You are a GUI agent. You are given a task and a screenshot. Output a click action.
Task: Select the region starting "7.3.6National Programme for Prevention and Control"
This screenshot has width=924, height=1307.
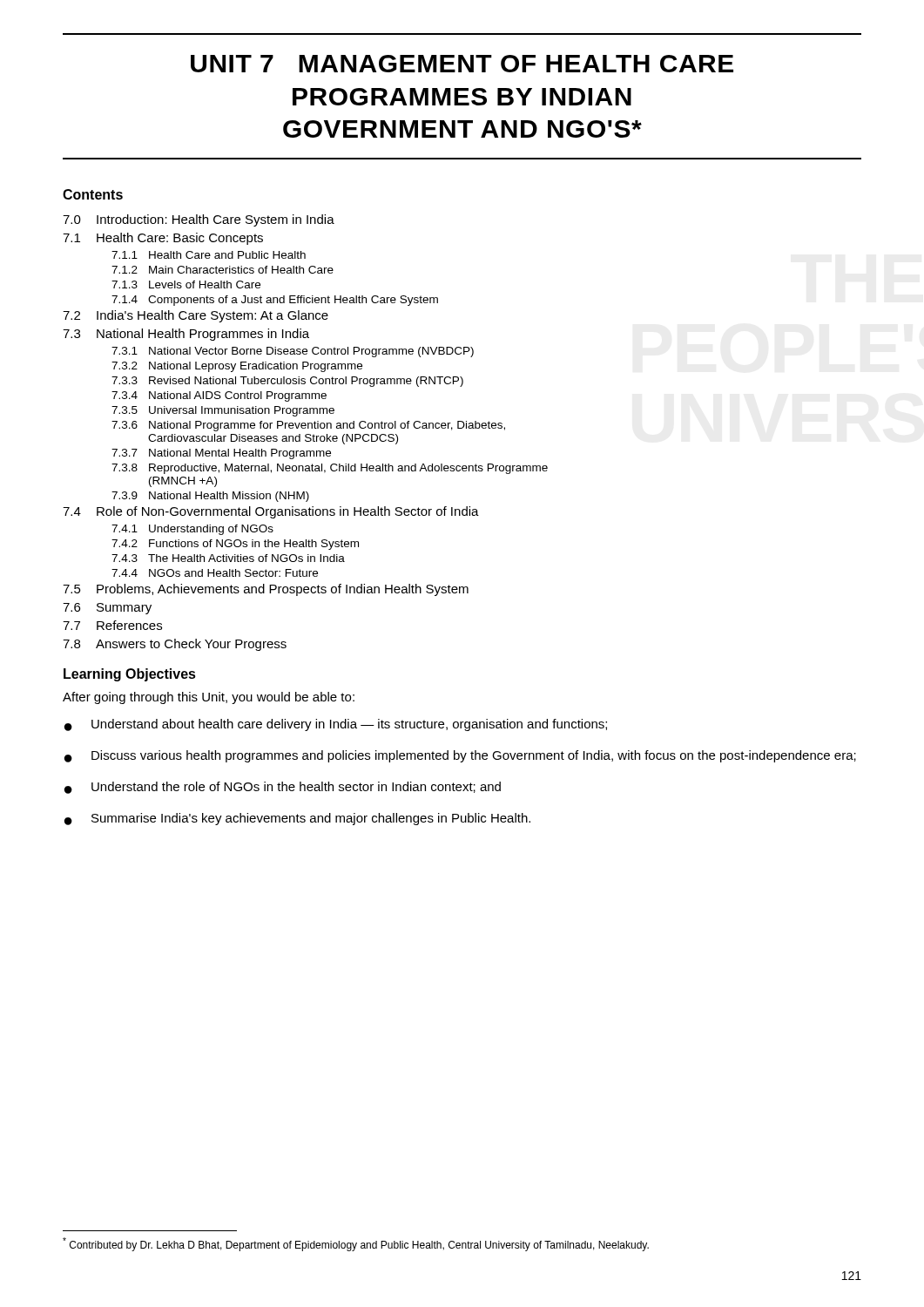[x=309, y=431]
